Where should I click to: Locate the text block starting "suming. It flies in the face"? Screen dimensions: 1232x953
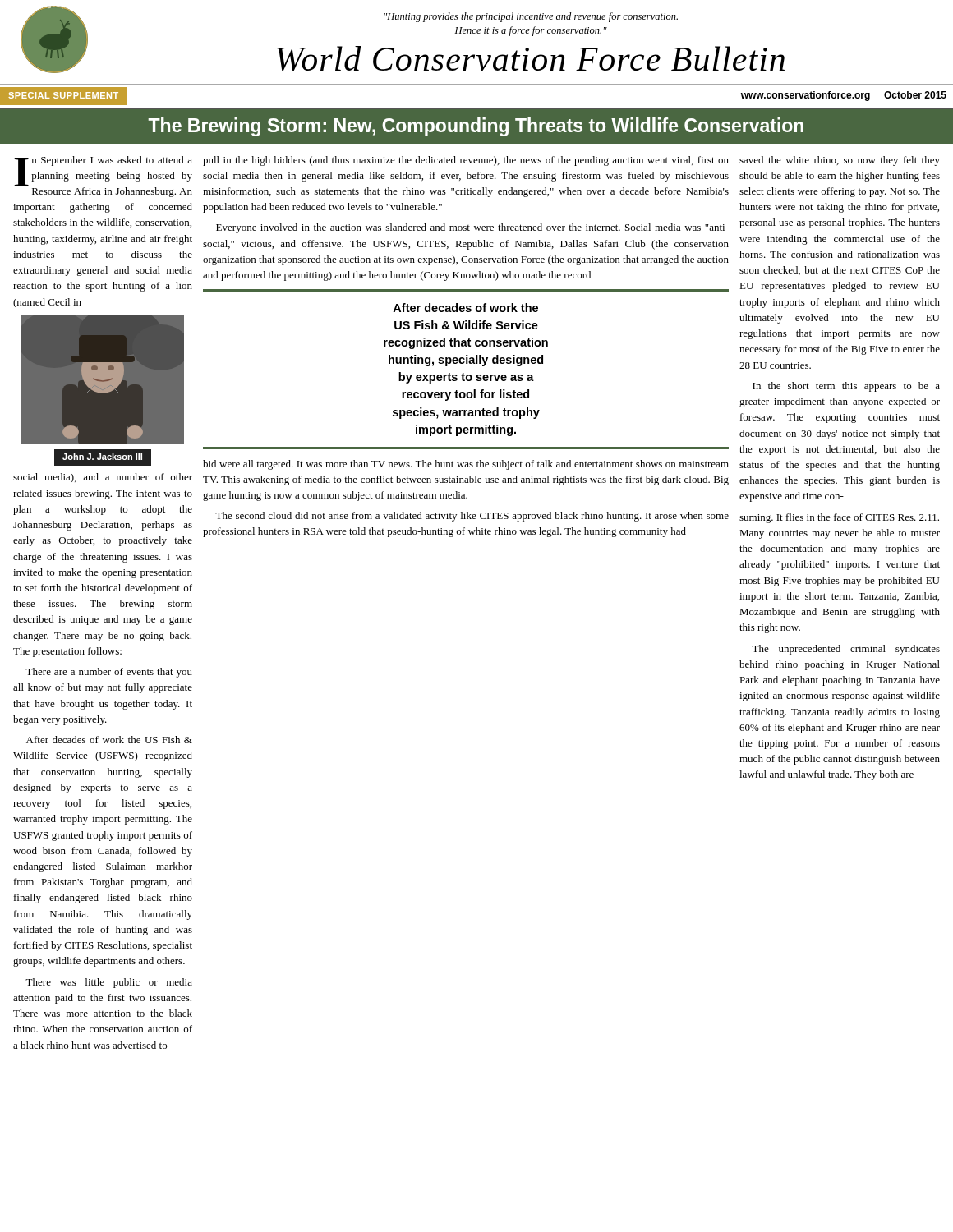840,572
